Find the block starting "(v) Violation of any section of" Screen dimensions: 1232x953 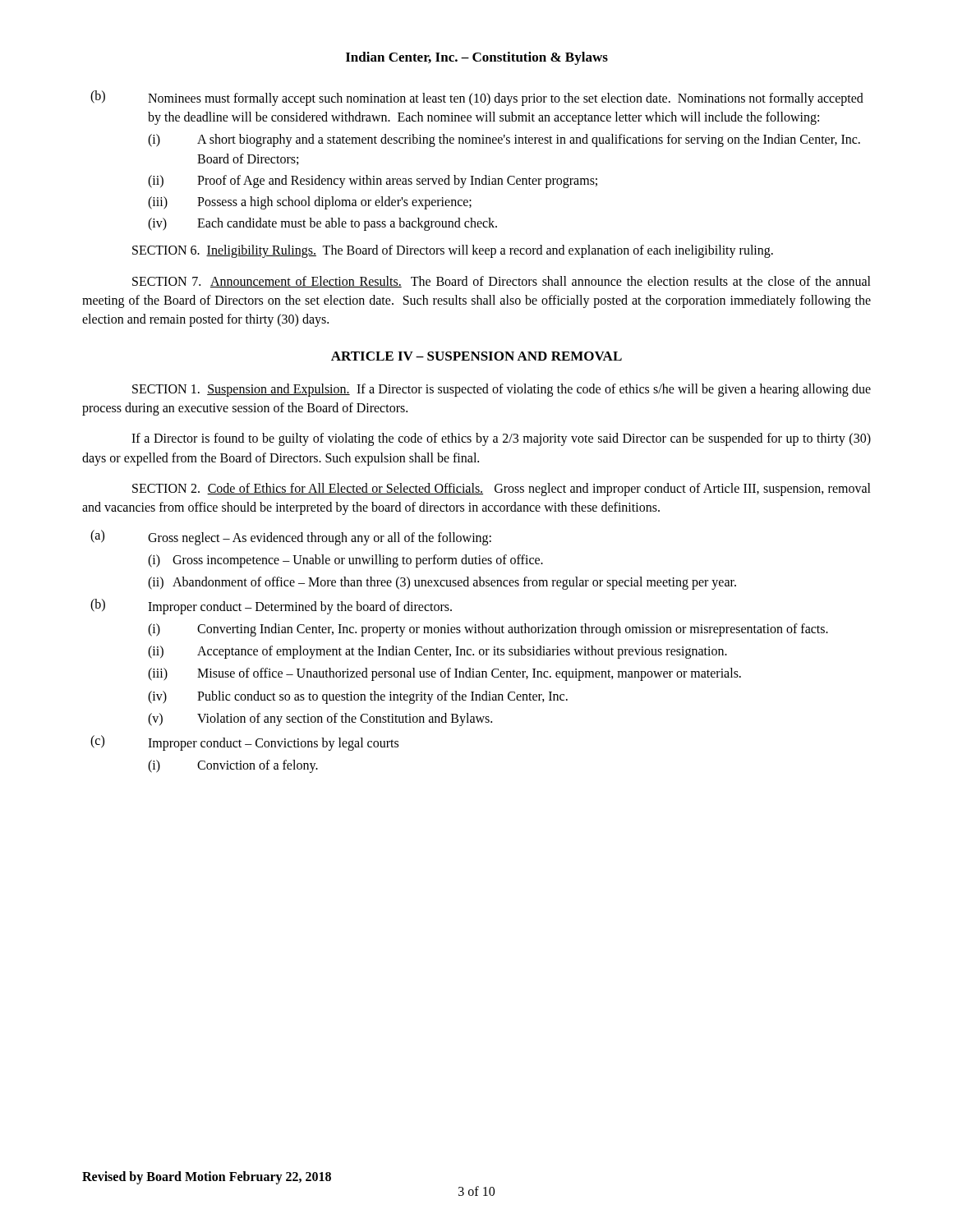tap(320, 719)
